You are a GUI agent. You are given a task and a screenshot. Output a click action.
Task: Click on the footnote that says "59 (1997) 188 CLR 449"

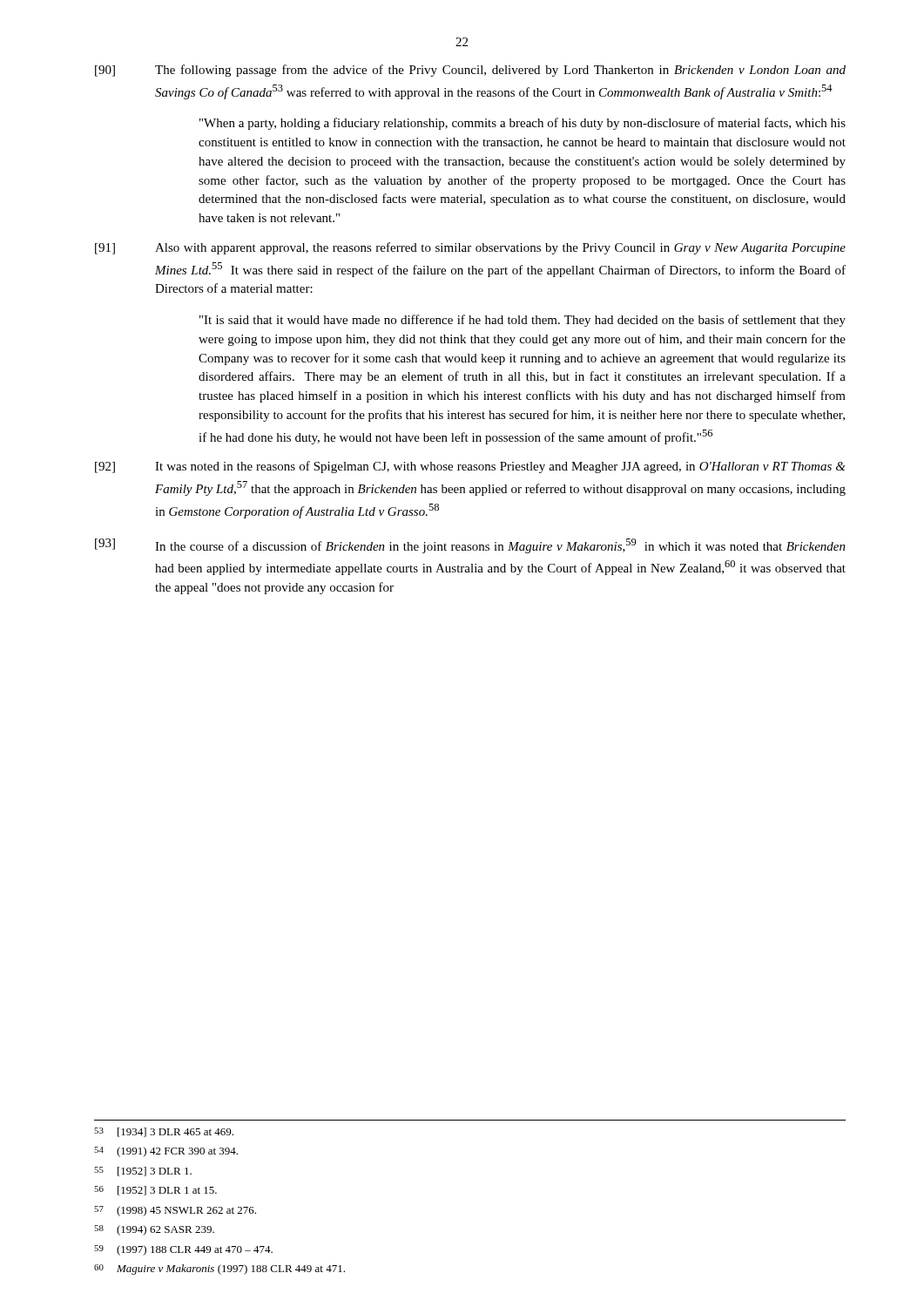click(183, 1250)
